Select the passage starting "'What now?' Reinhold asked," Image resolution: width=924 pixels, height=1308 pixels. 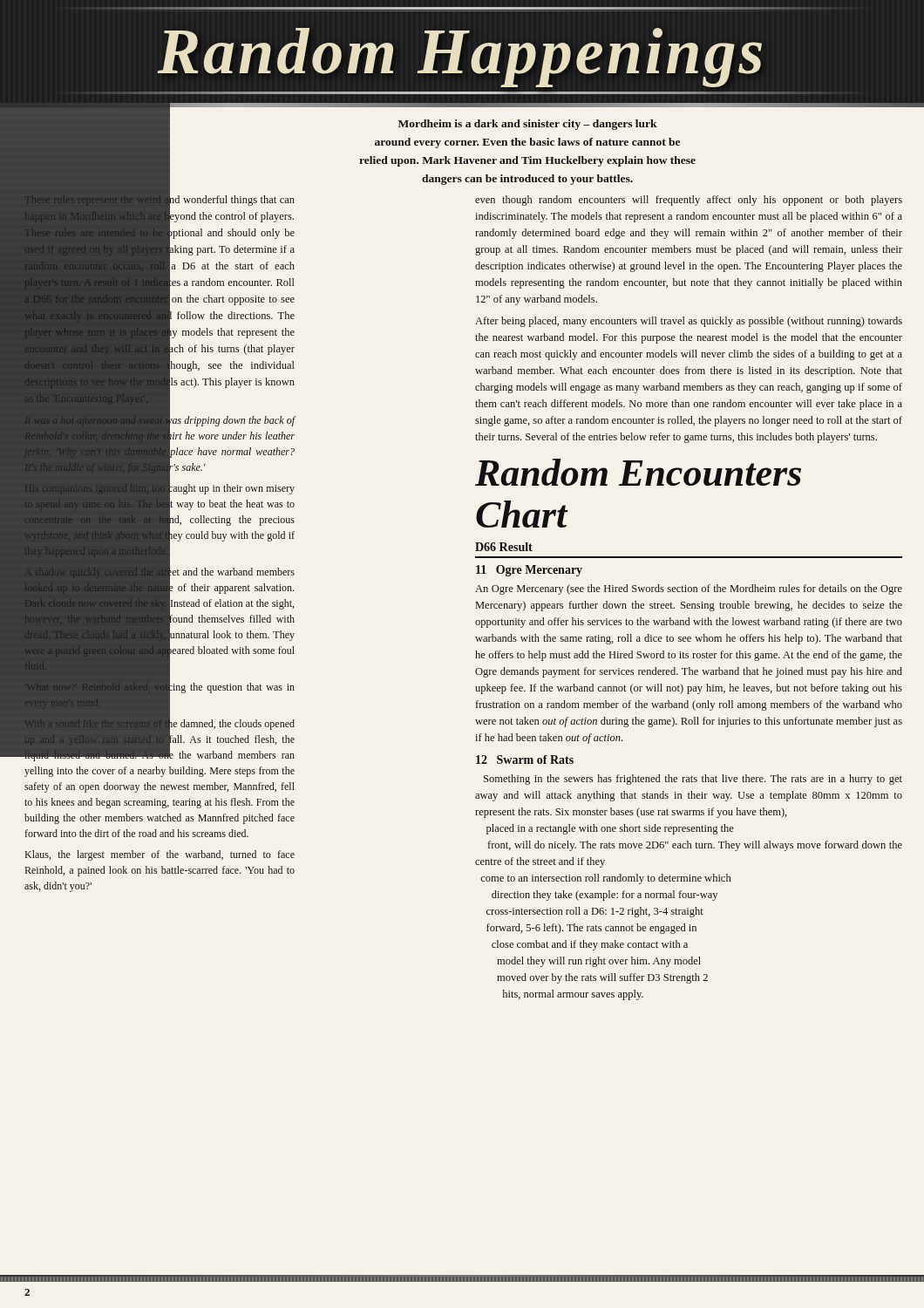click(x=160, y=695)
